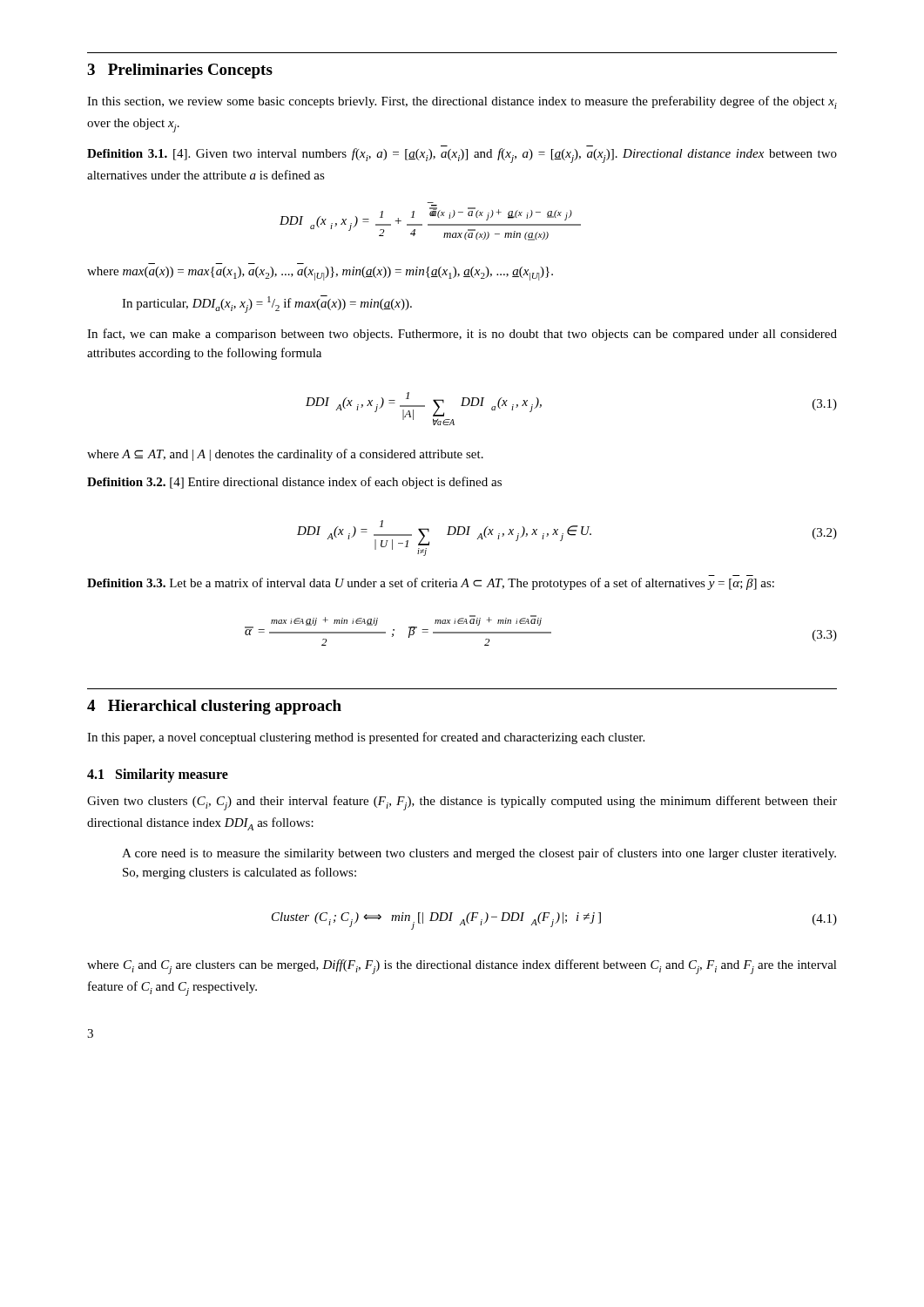Select the element starting "In this section, we review some basic"

click(462, 113)
